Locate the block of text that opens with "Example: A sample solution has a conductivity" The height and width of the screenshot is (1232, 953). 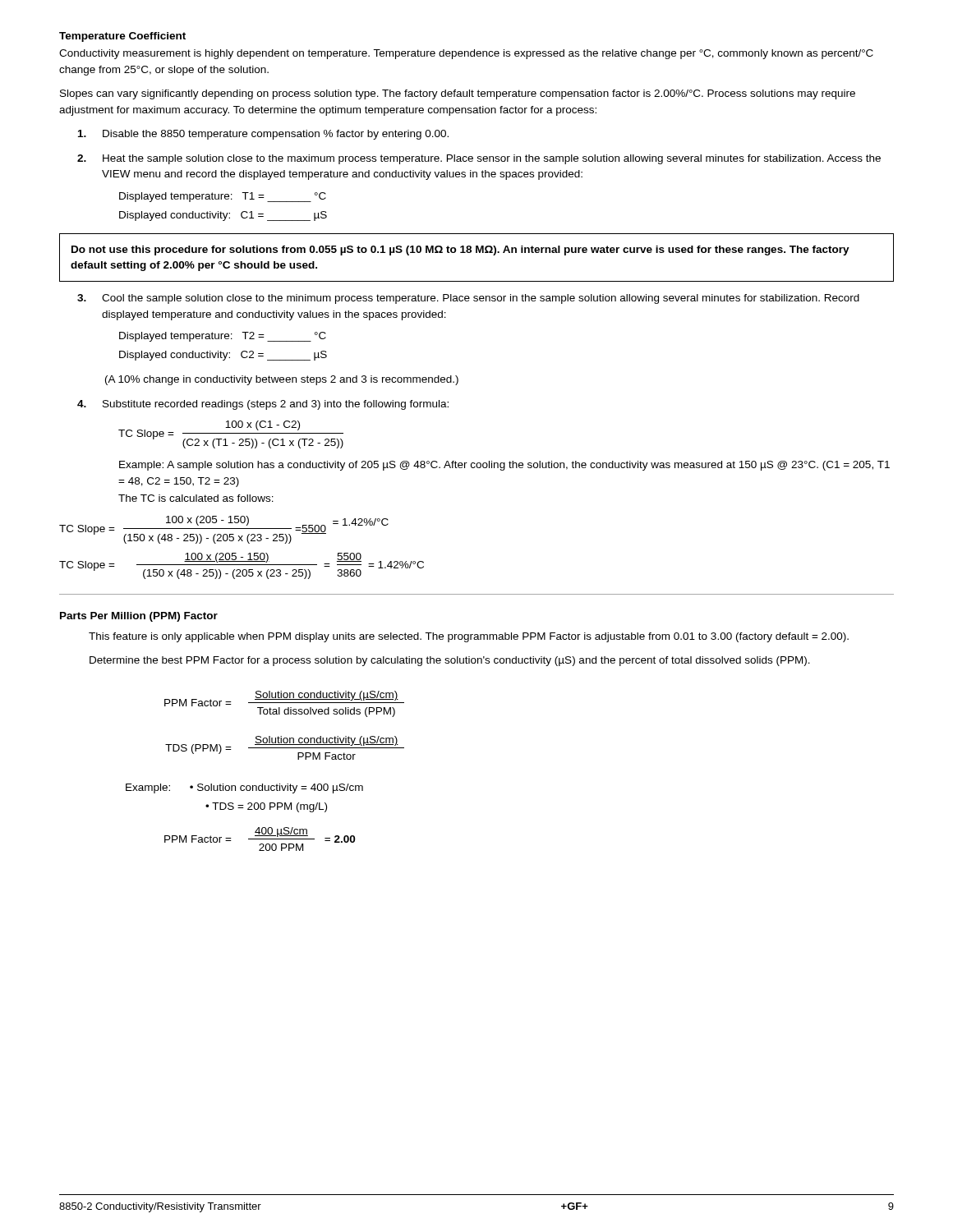pyautogui.click(x=504, y=481)
